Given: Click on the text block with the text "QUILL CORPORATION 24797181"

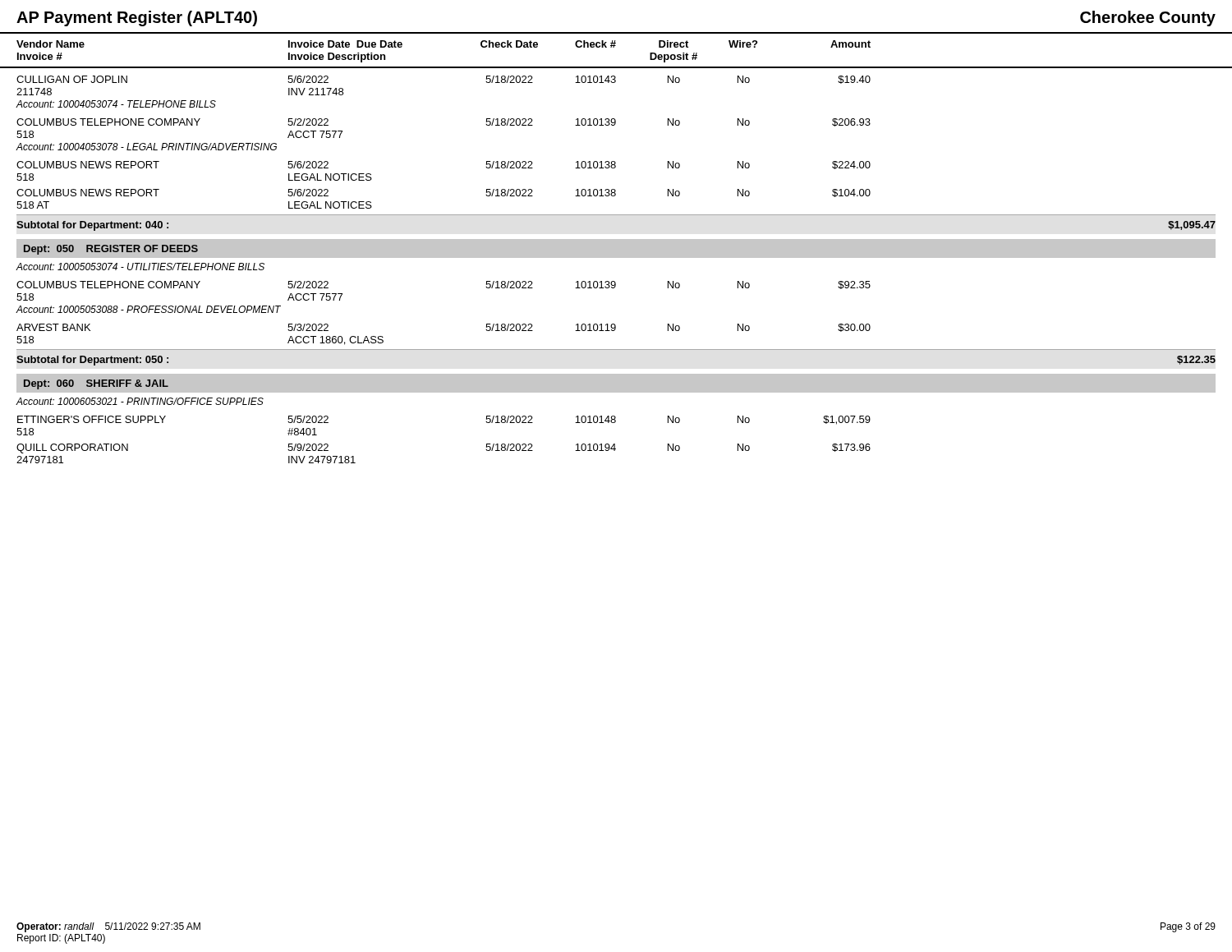Looking at the screenshot, I should coord(70,448).
